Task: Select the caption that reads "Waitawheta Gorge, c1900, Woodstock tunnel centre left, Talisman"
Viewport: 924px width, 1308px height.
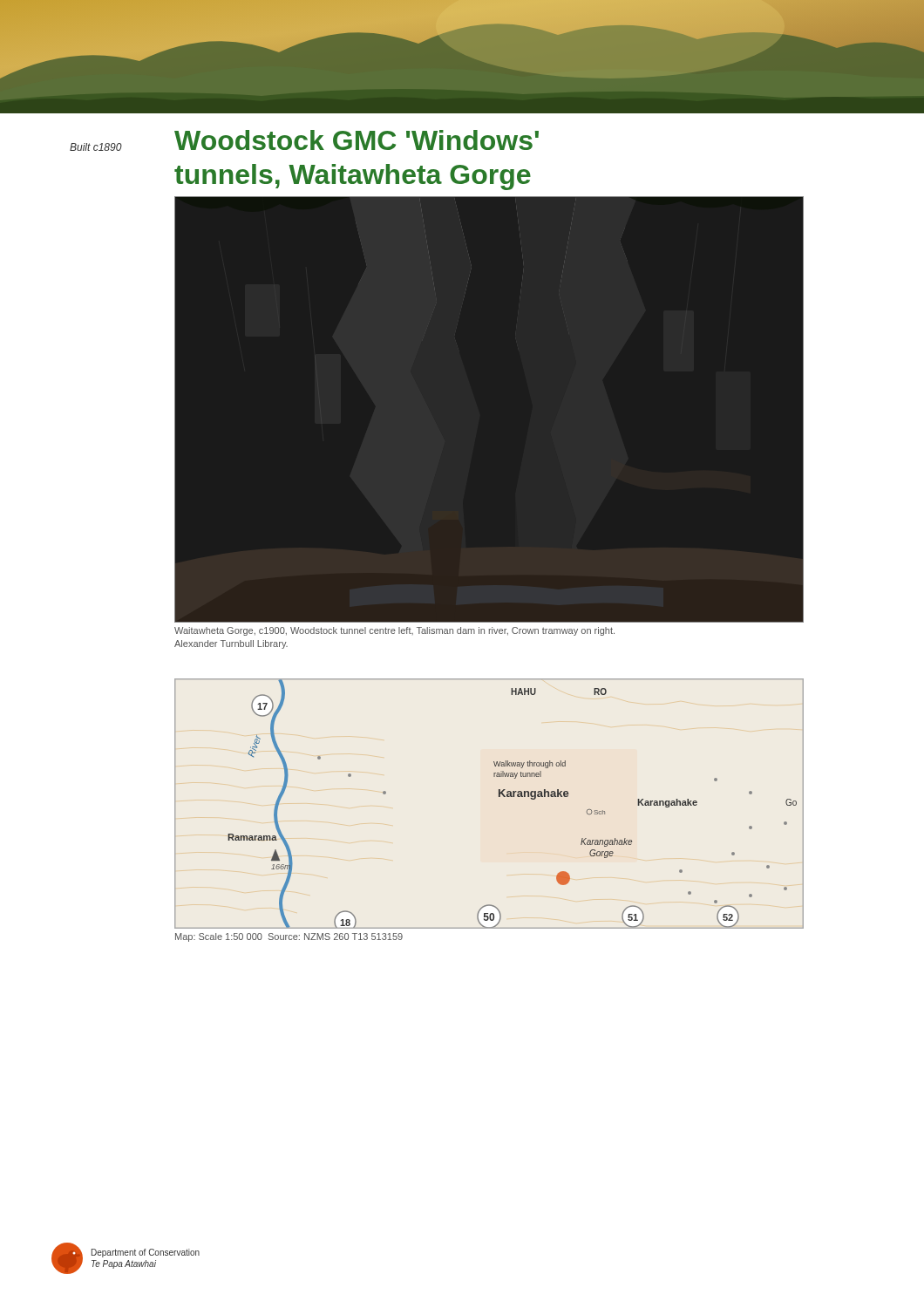Action: coord(395,637)
